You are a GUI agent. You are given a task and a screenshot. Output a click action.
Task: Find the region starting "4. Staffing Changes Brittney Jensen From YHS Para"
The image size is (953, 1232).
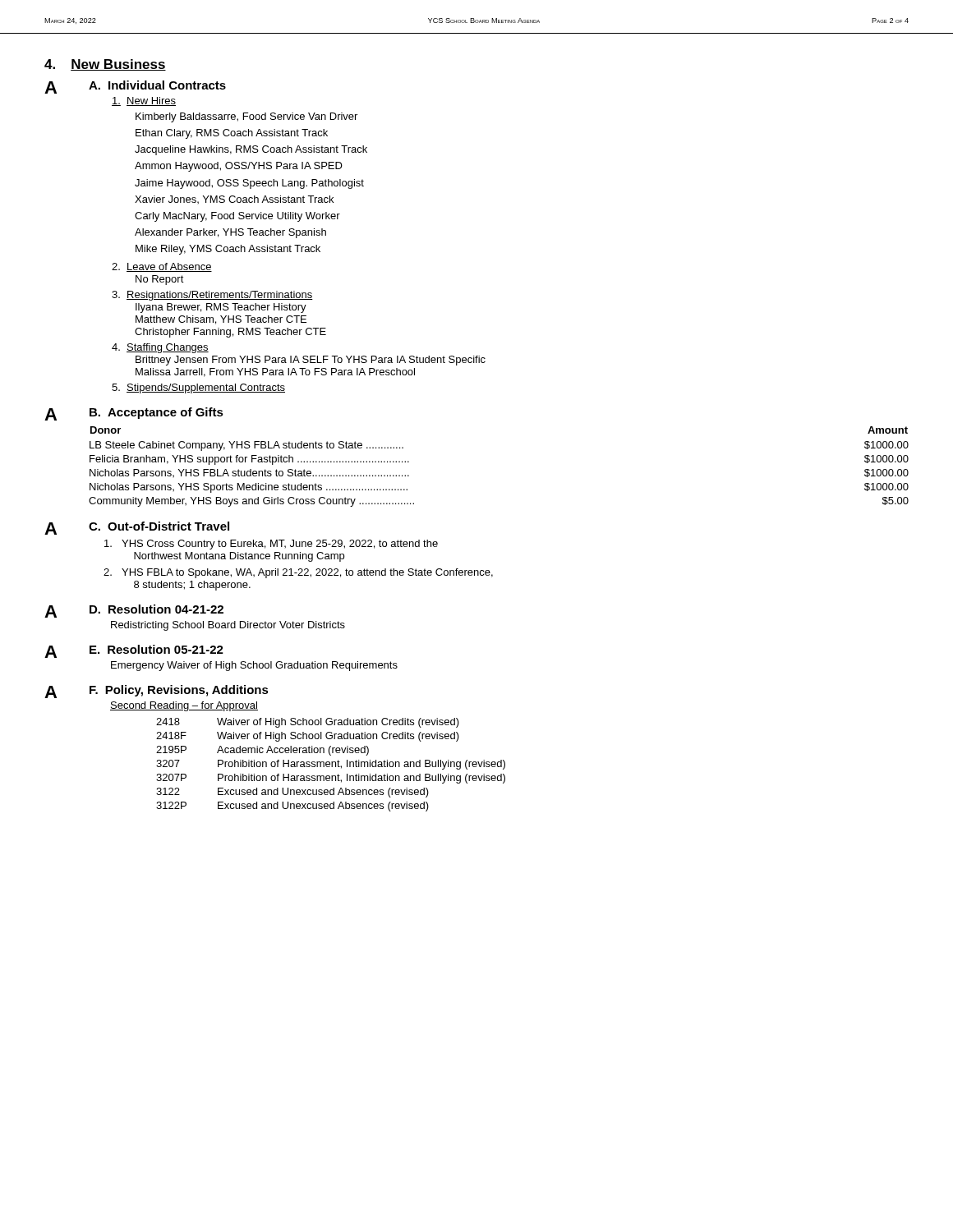[160, 348]
